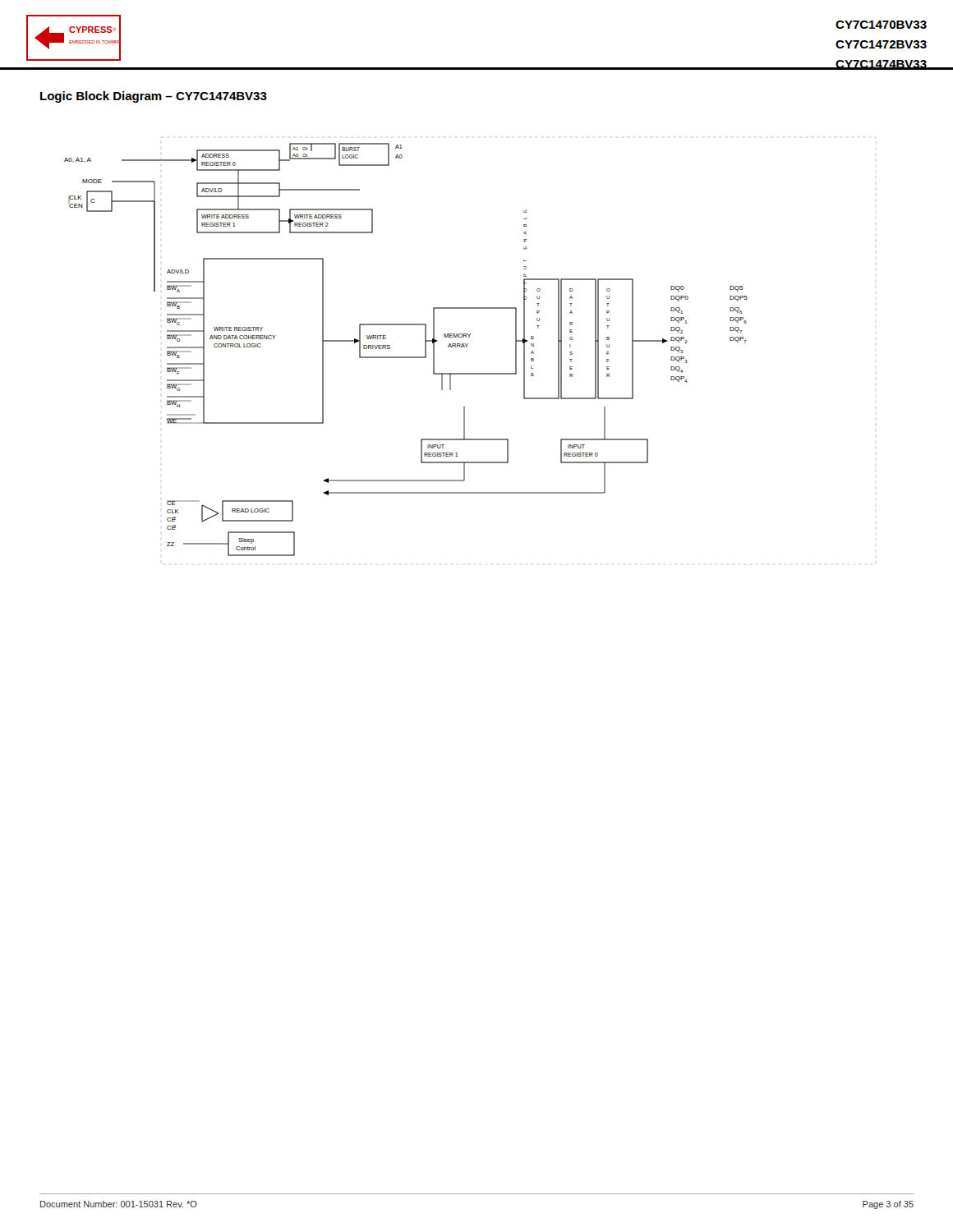Select the logo

point(74,38)
